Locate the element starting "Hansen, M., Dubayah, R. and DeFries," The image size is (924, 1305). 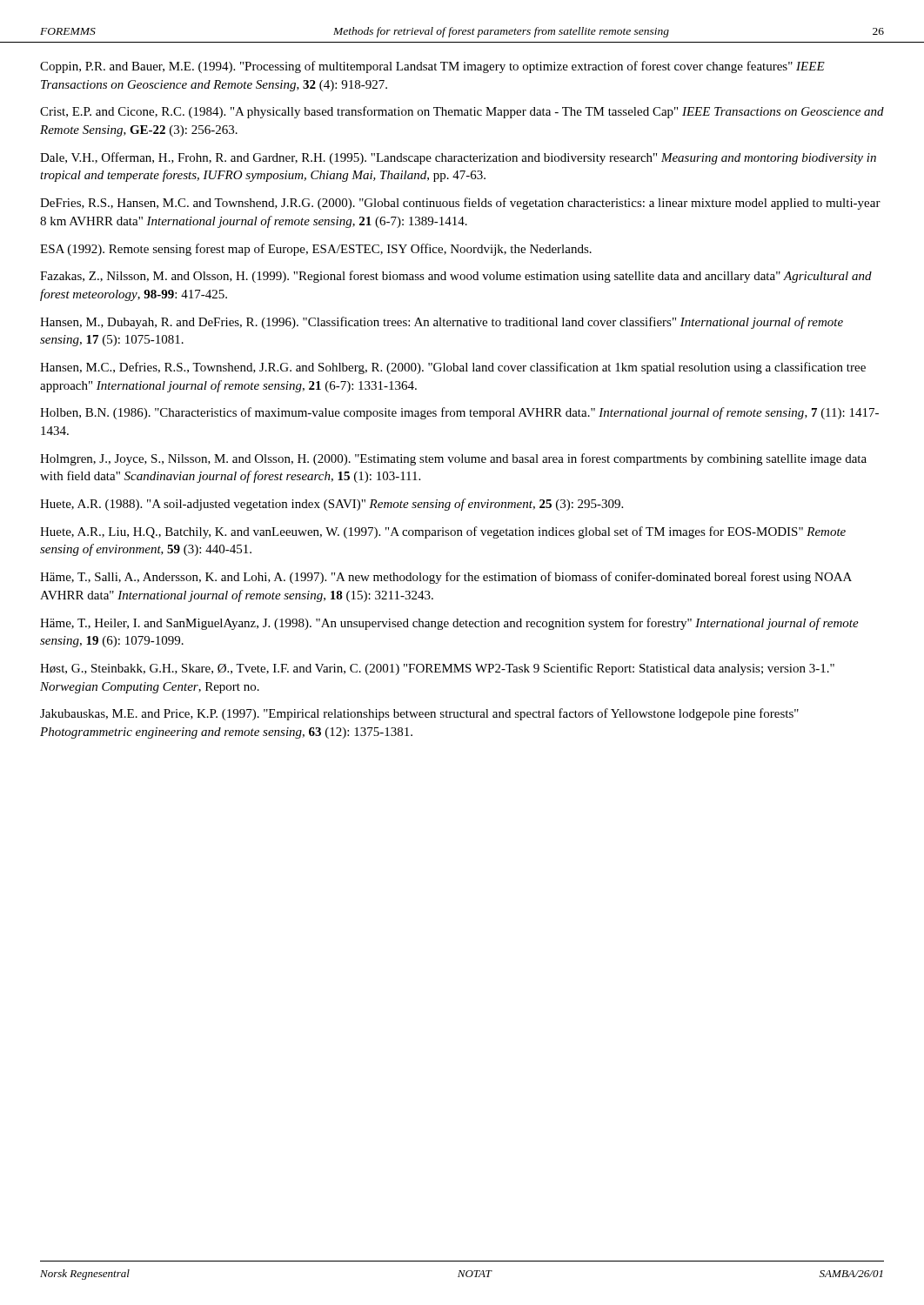[x=462, y=331]
